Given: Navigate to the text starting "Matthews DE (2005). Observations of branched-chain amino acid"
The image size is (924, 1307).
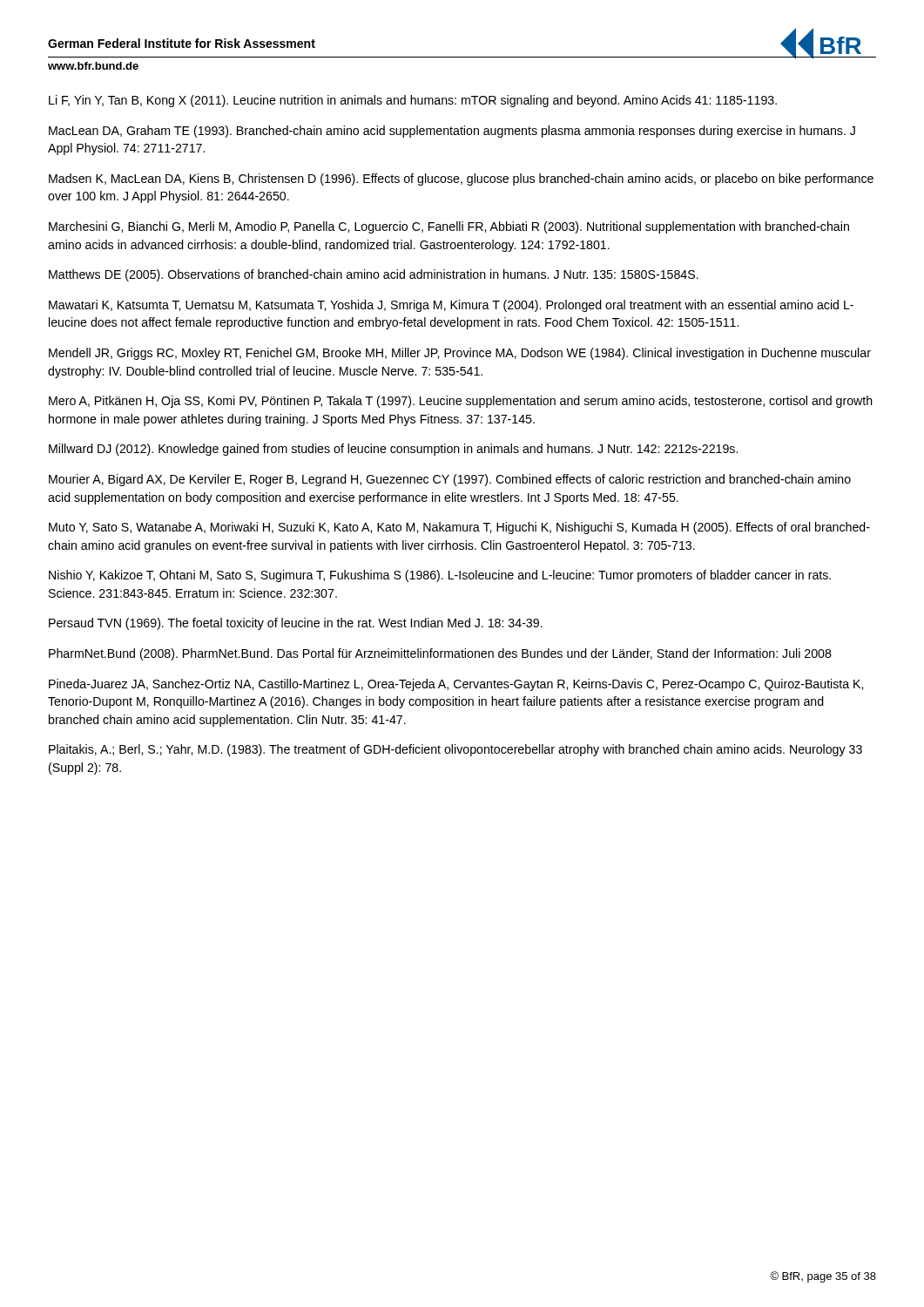Looking at the screenshot, I should coord(373,275).
